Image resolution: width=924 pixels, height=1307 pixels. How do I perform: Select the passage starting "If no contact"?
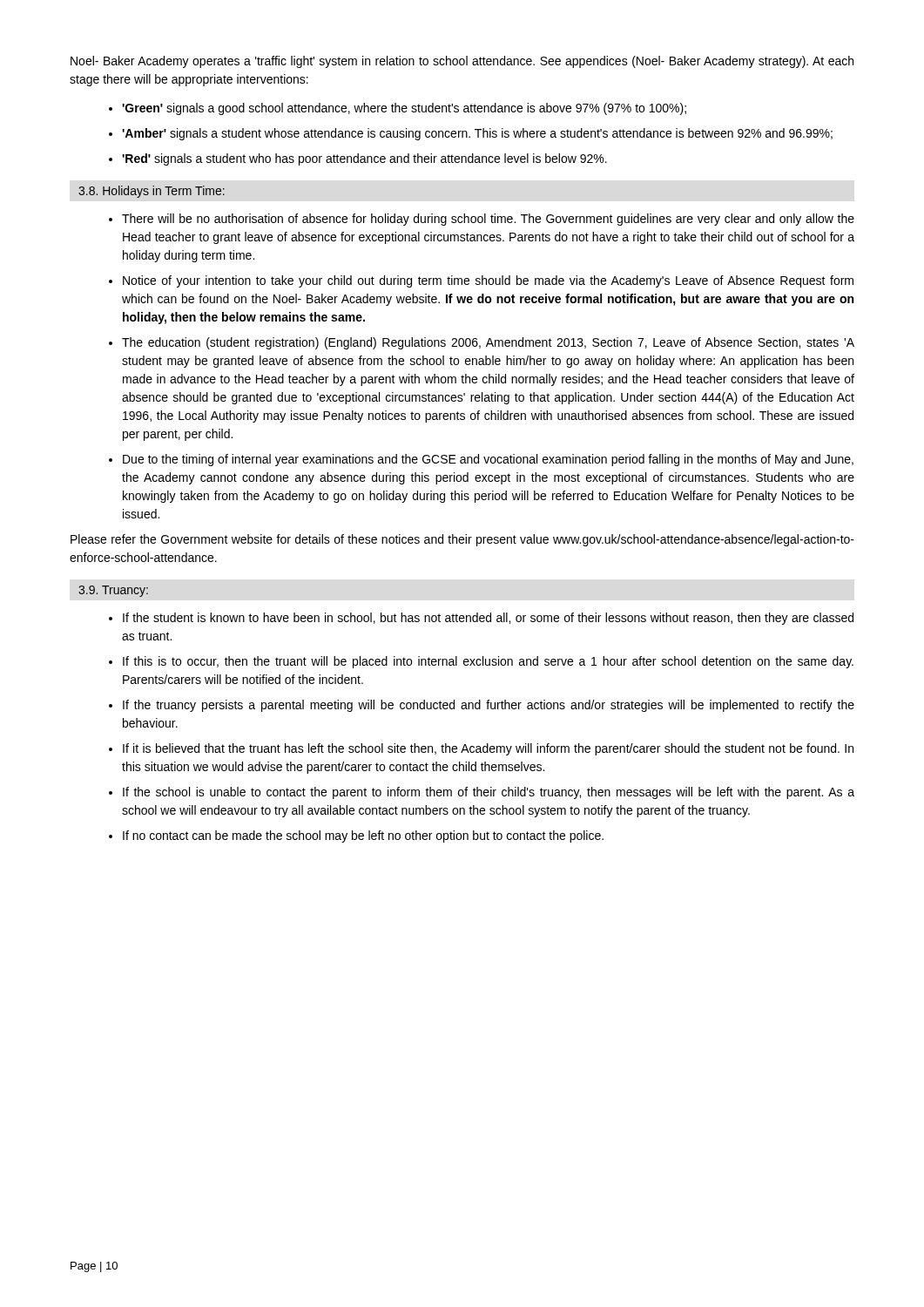[363, 836]
